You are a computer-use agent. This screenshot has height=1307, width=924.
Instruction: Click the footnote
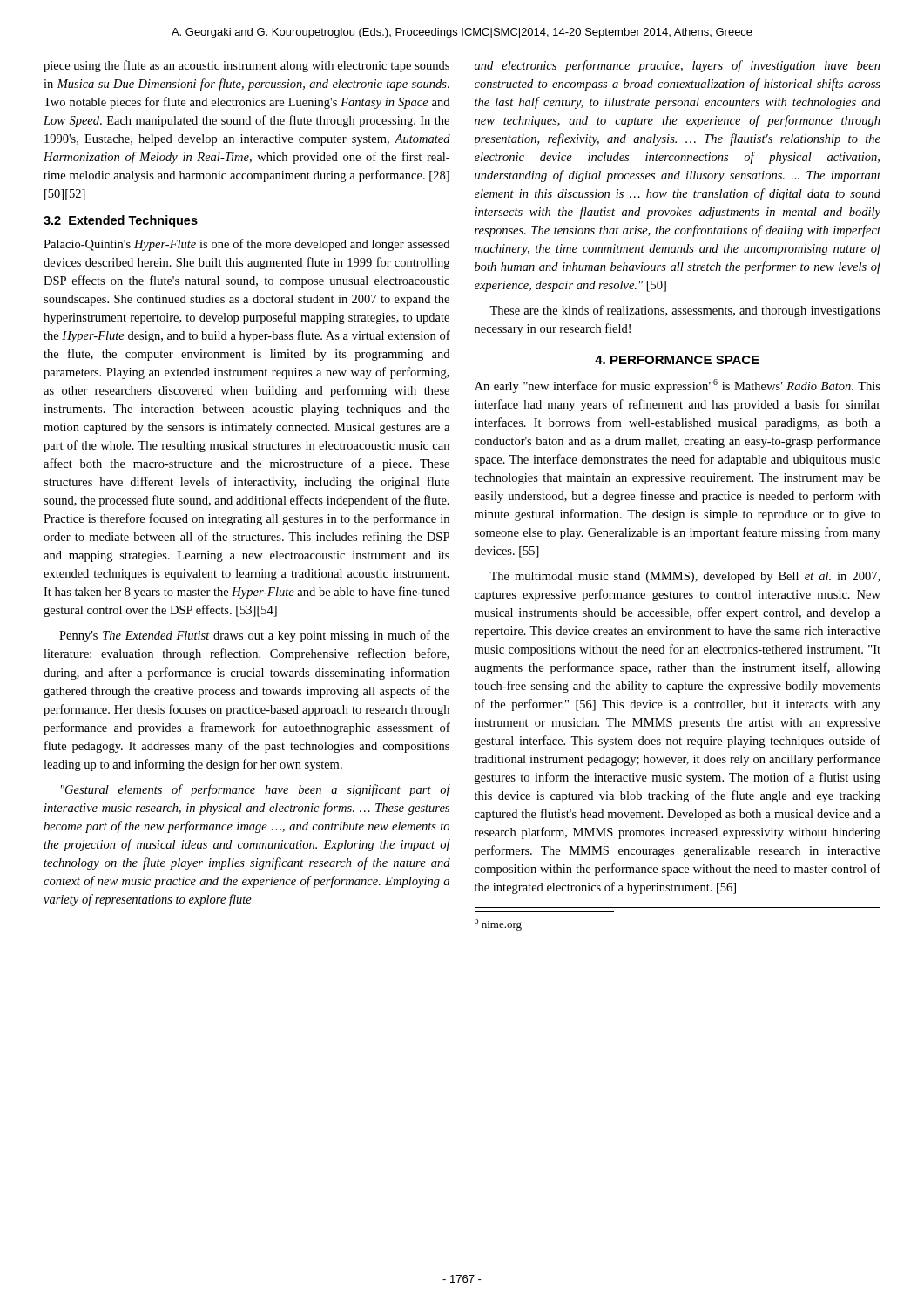(x=544, y=921)
